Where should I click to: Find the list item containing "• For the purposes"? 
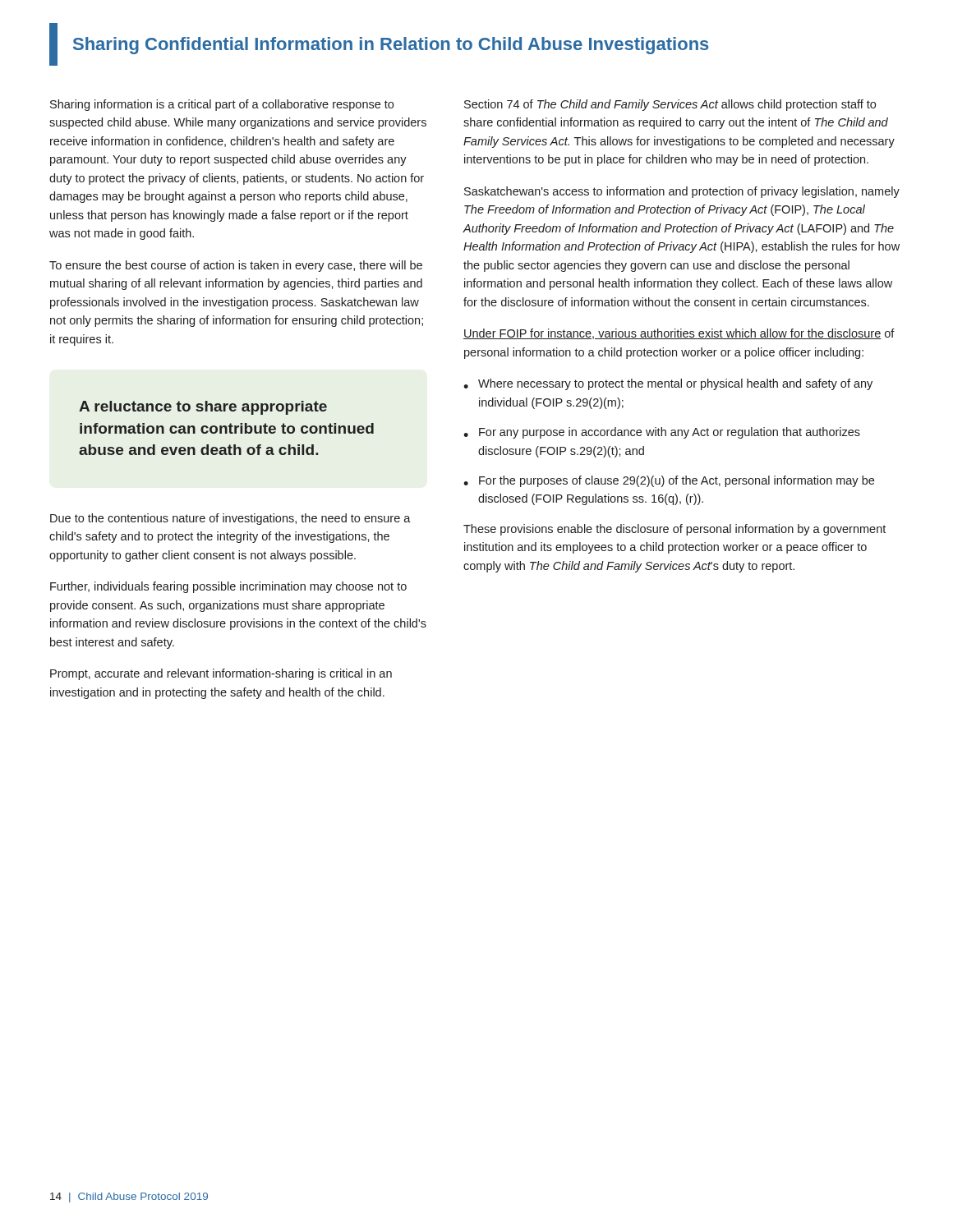click(x=684, y=490)
